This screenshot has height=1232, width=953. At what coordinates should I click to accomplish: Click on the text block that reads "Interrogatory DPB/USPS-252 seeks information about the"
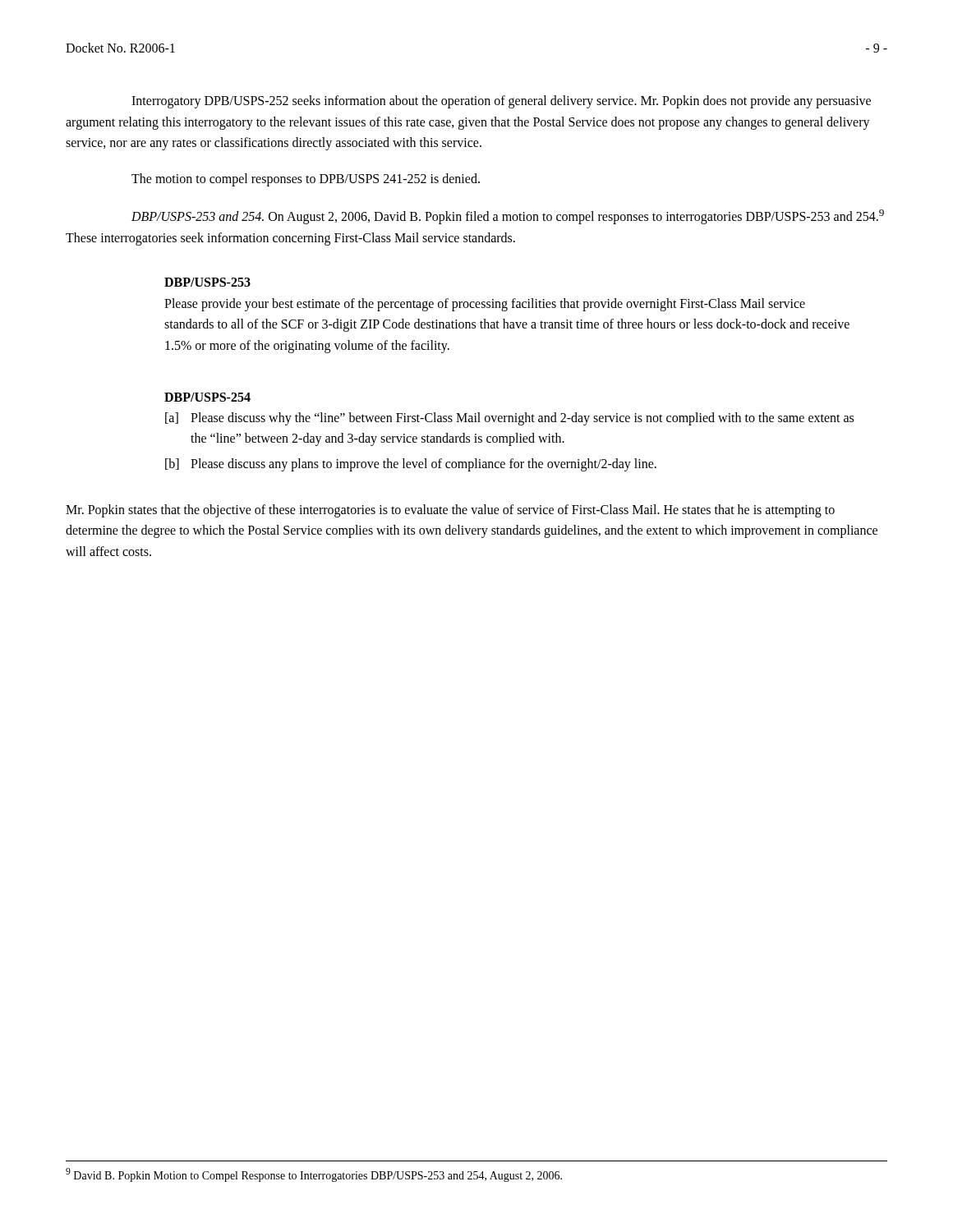[476, 122]
